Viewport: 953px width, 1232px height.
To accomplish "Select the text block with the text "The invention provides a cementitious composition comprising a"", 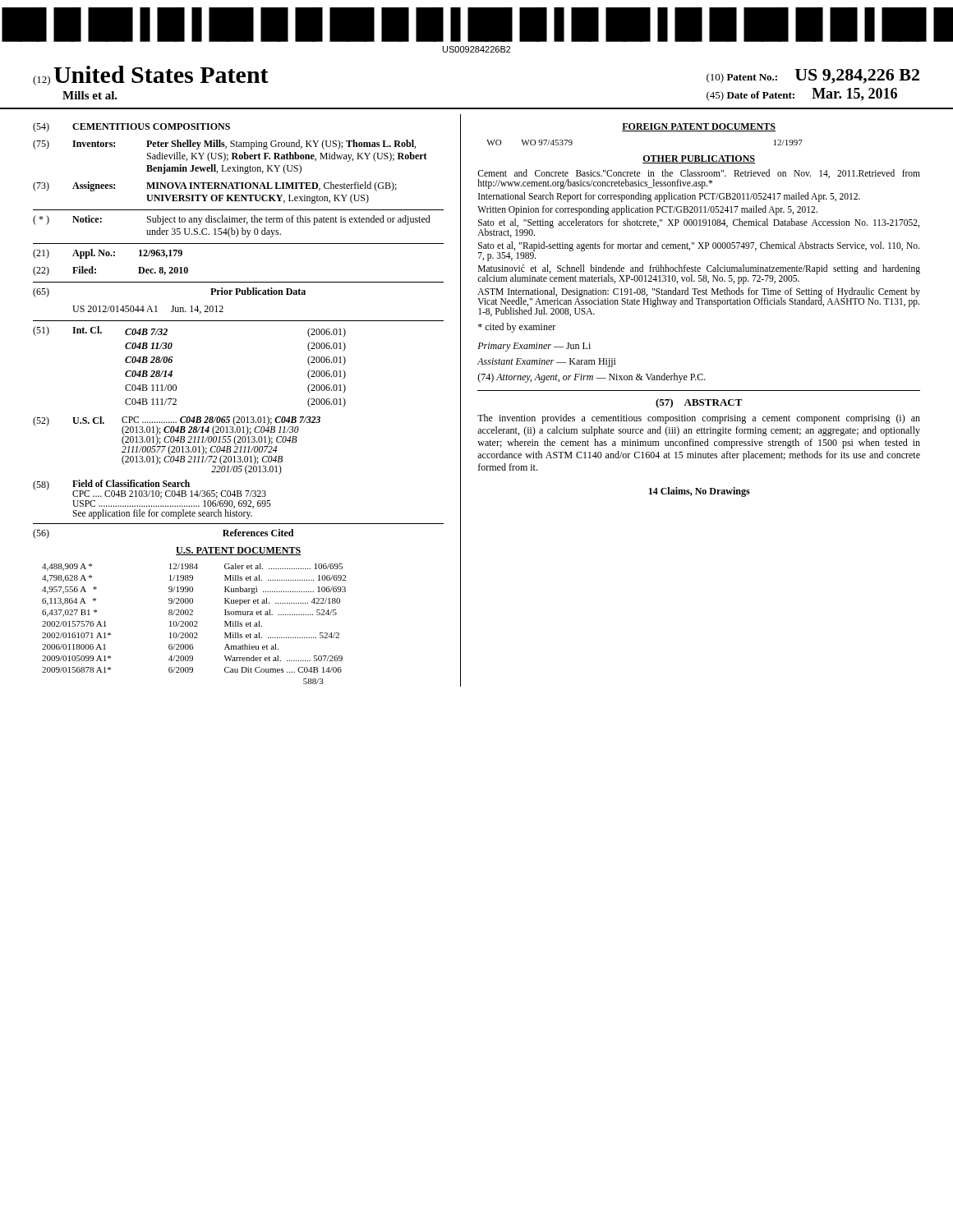I will pos(699,443).
